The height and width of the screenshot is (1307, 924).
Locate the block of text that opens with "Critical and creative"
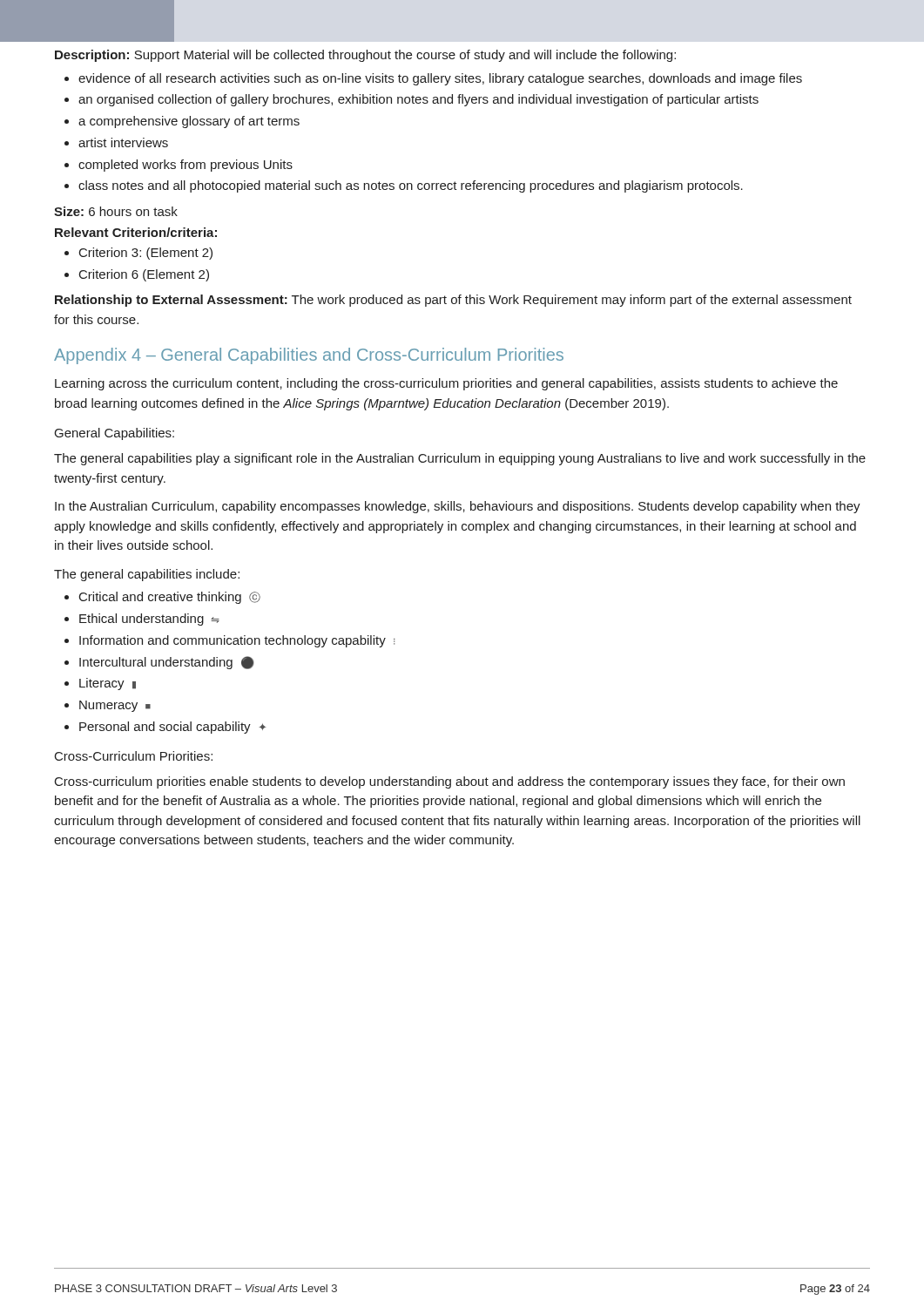tap(162, 598)
